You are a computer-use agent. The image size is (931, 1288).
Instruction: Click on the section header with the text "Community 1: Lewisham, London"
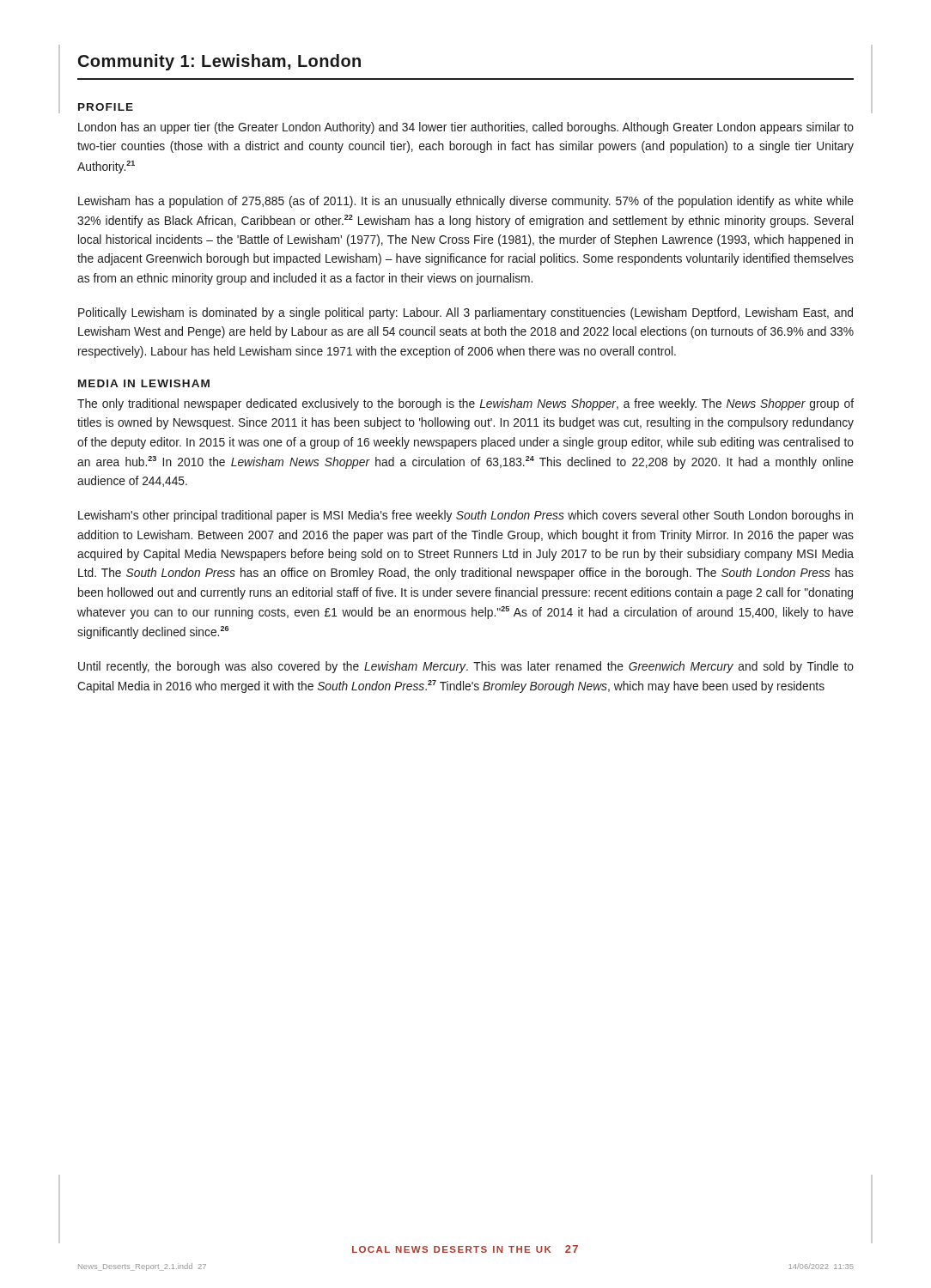(219, 62)
